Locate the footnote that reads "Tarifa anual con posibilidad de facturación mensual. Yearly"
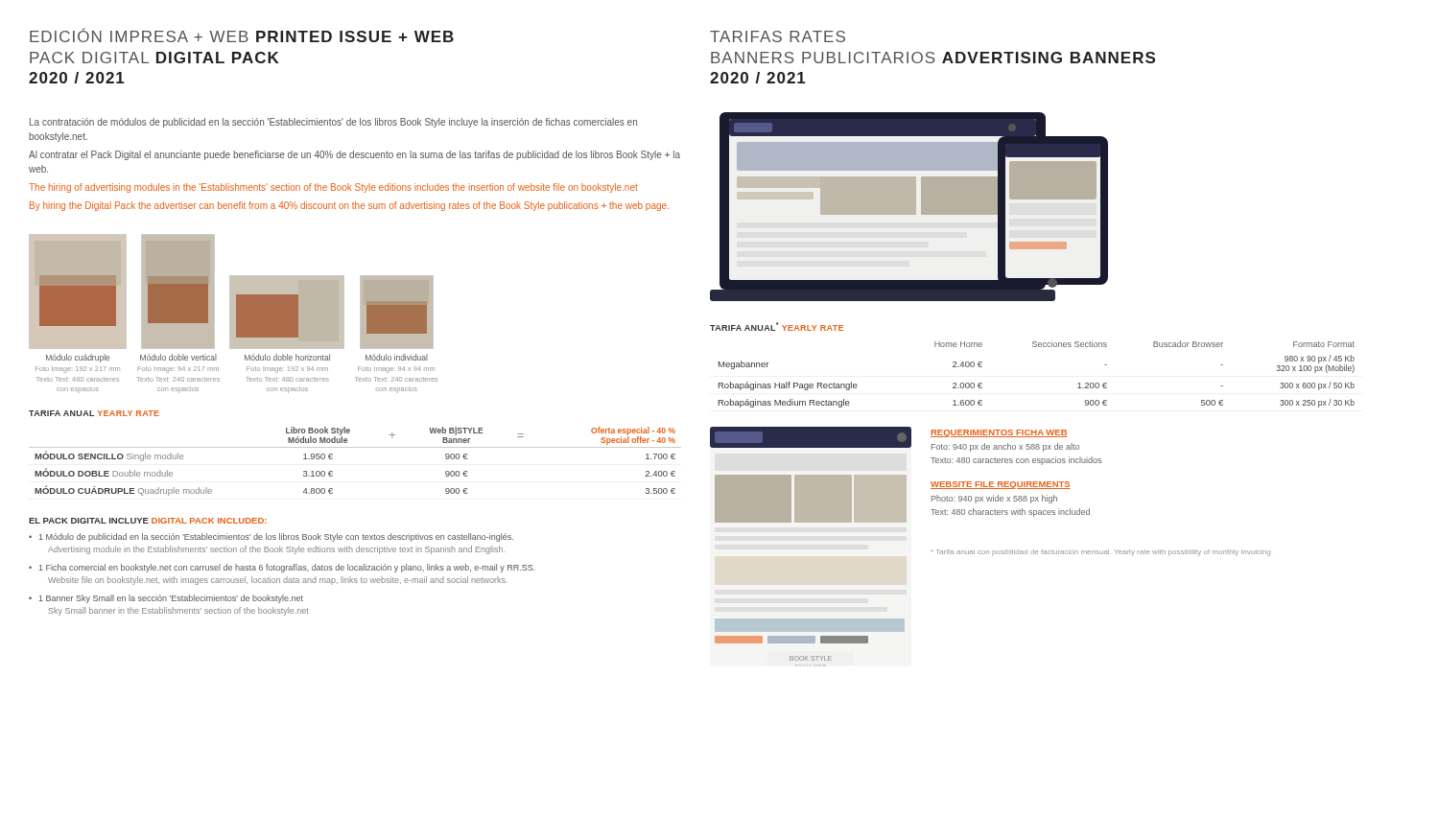The height and width of the screenshot is (840, 1439). (1102, 552)
